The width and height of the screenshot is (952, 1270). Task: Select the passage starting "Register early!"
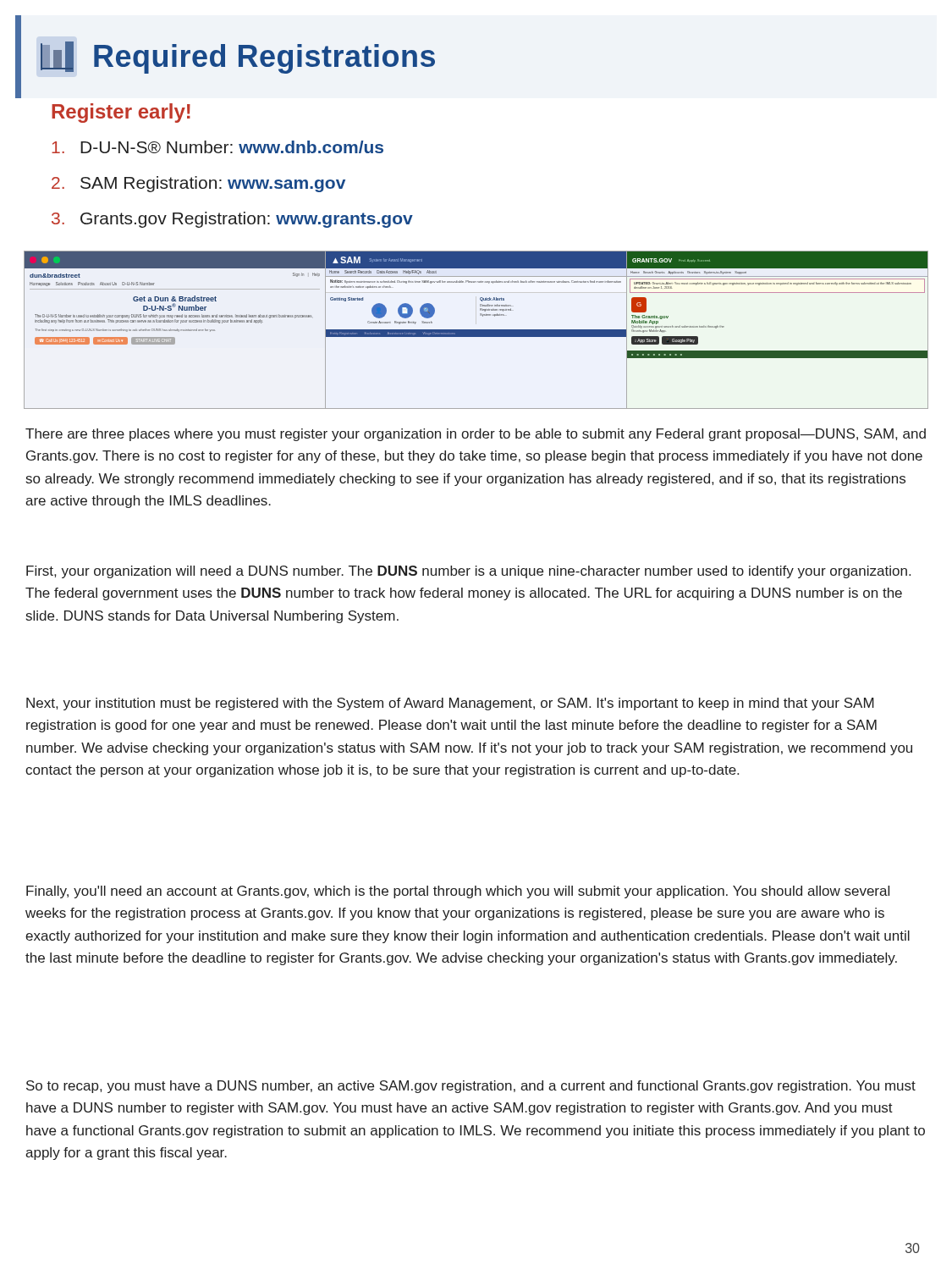[x=121, y=111]
